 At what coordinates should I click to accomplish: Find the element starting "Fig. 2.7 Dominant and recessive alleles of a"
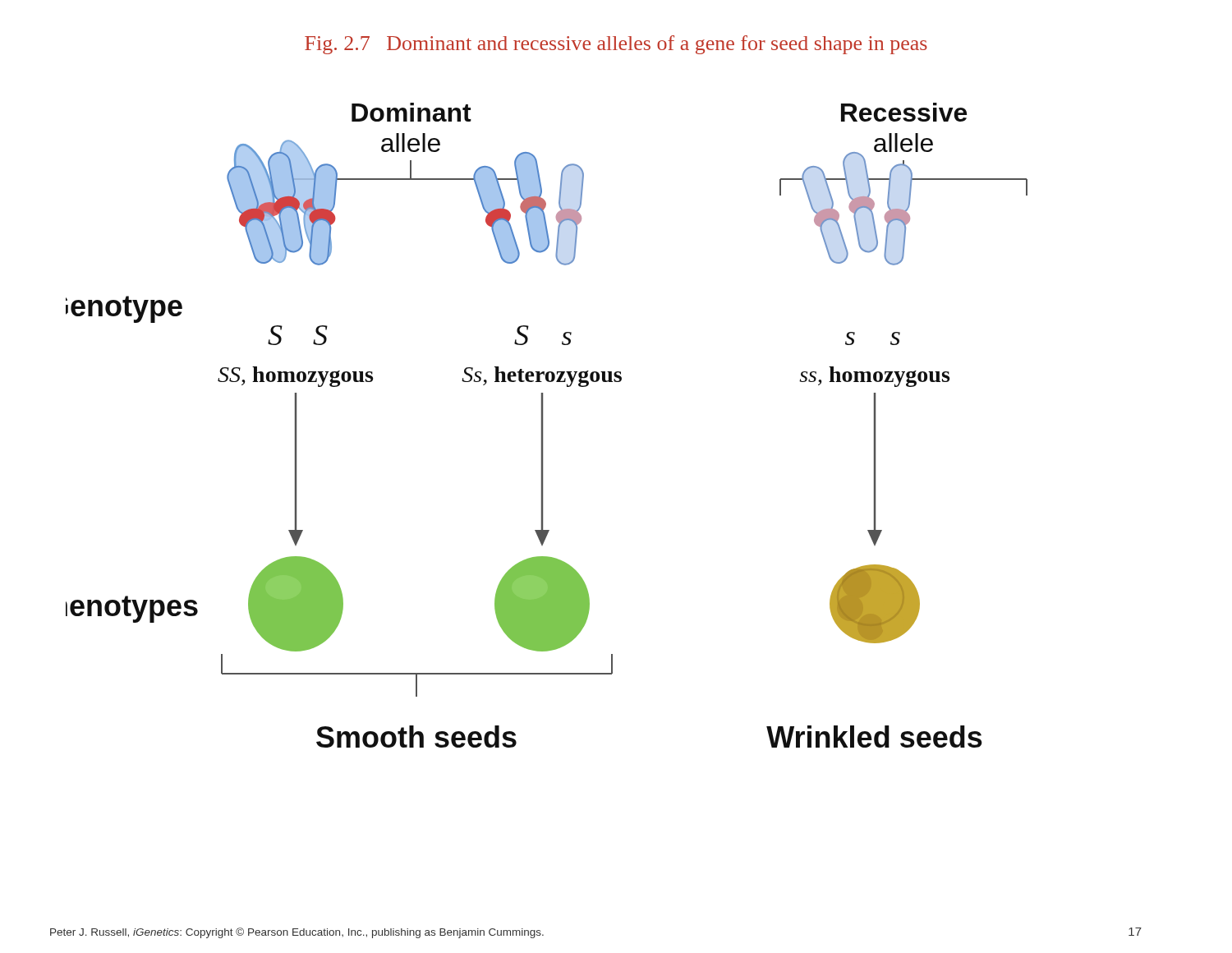tap(616, 43)
